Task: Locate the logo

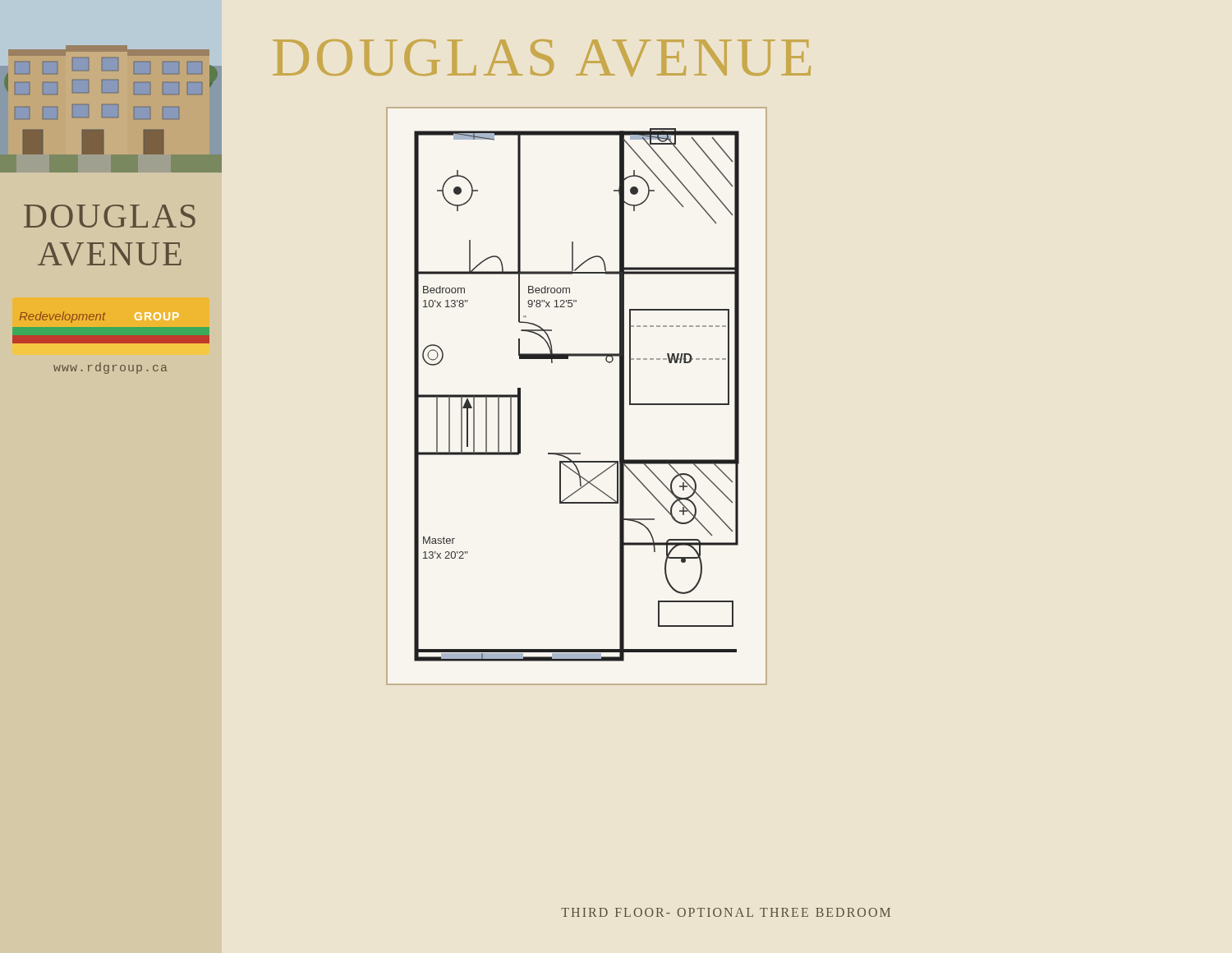Action: click(x=111, y=326)
